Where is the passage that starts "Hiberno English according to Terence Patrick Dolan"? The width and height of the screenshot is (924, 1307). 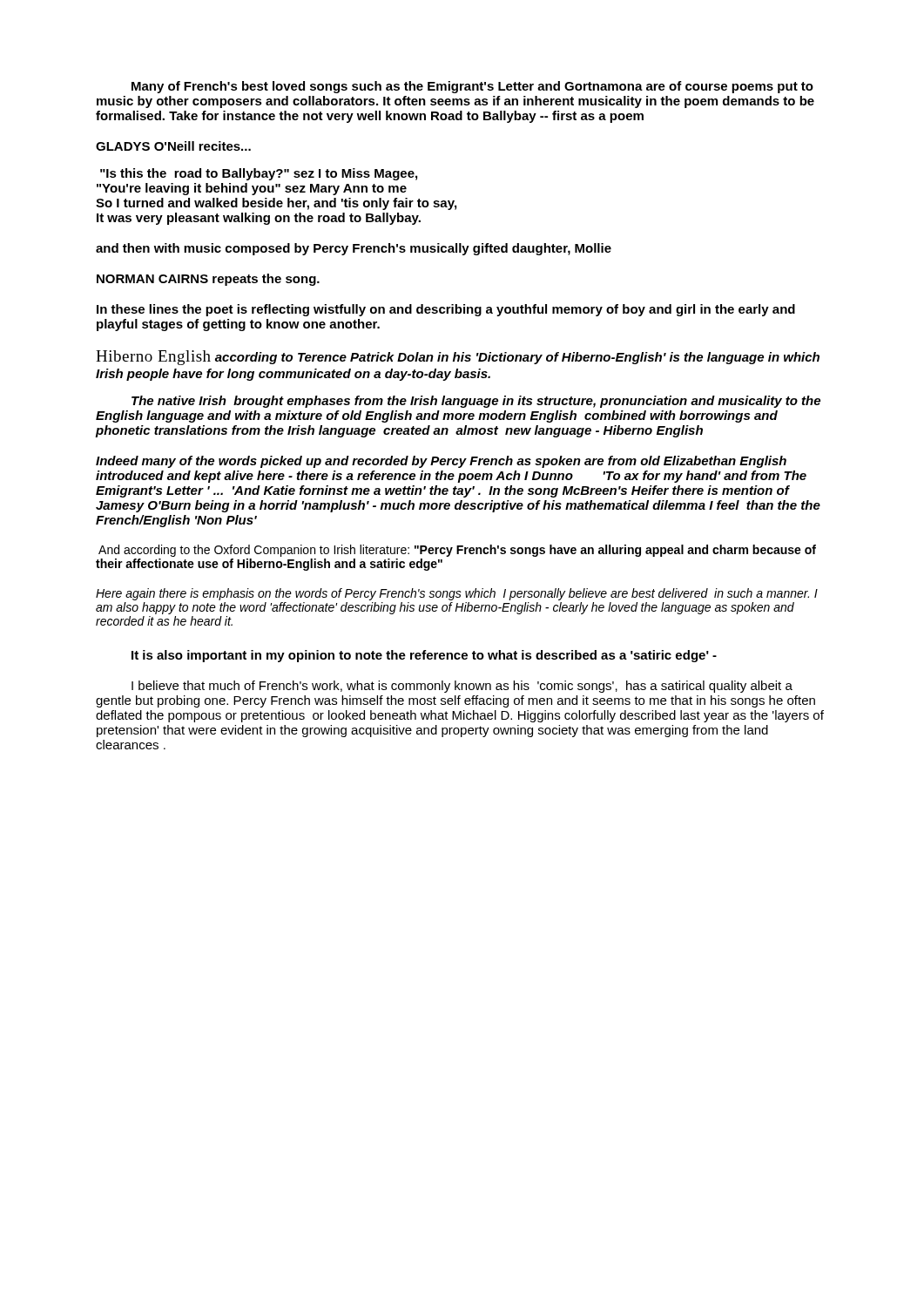462,364
